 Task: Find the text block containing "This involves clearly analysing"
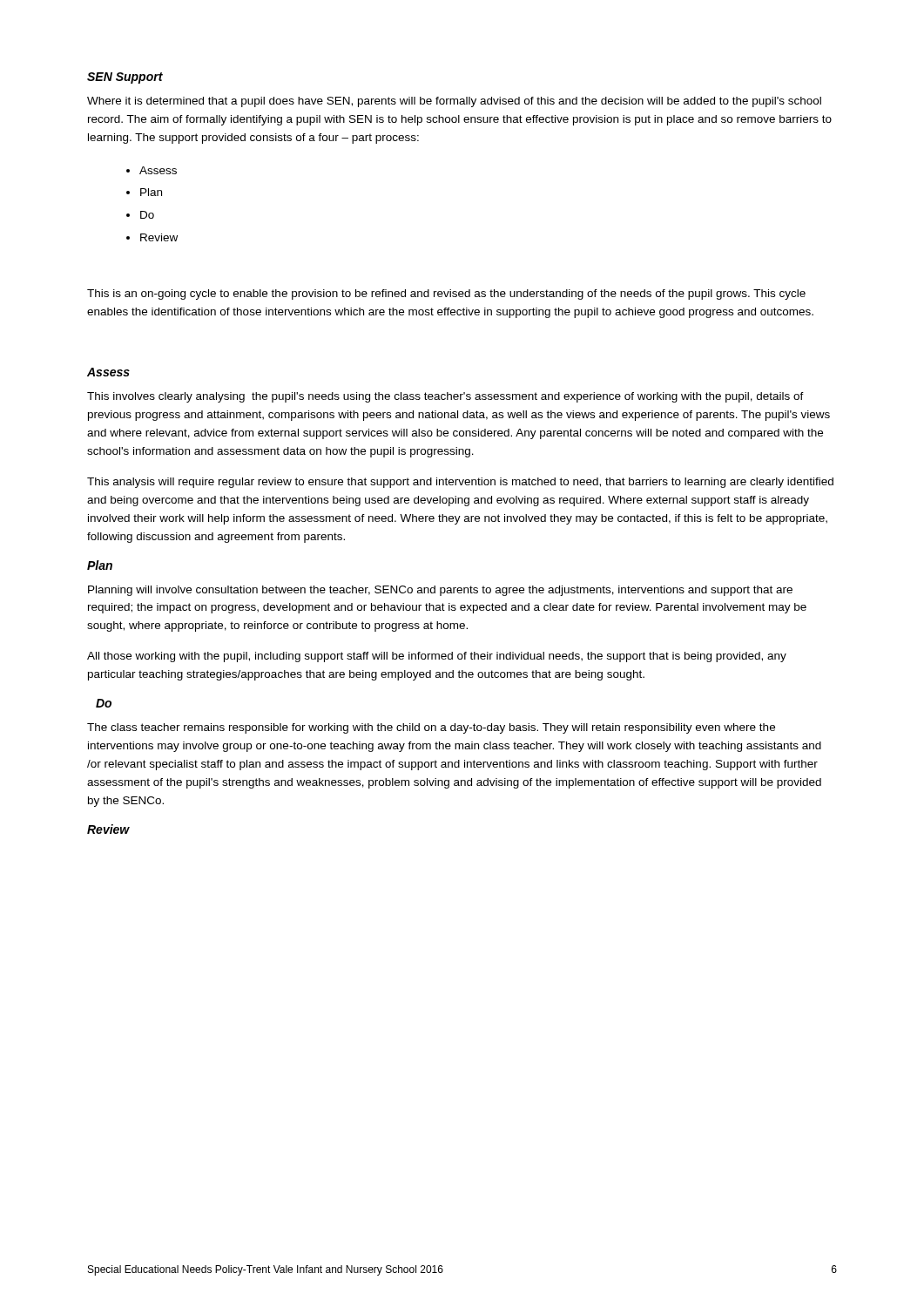459,424
